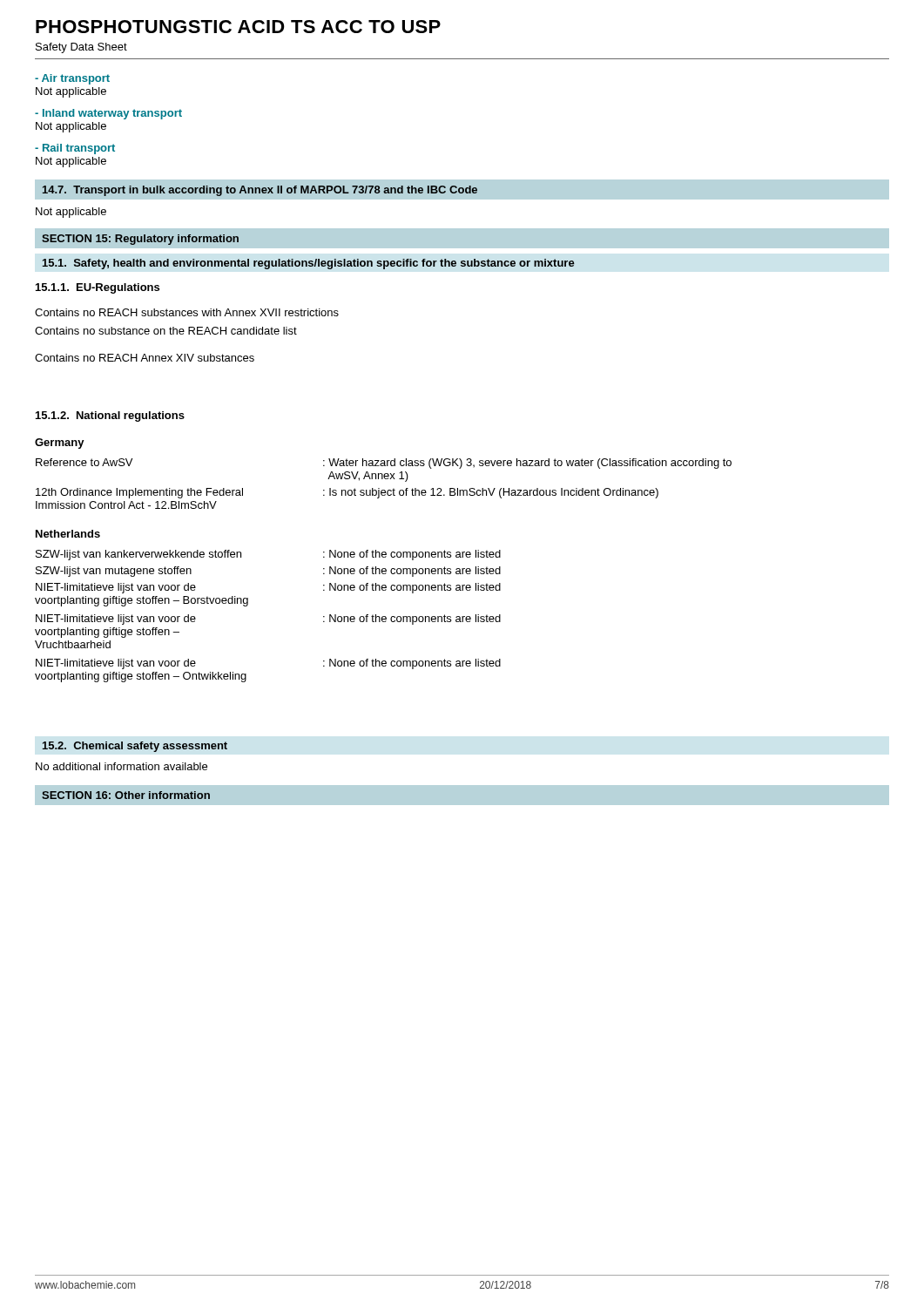Navigate to the block starting "SECTION 15: Regulatory information"
Screen dimensions: 1307x924
(x=141, y=238)
